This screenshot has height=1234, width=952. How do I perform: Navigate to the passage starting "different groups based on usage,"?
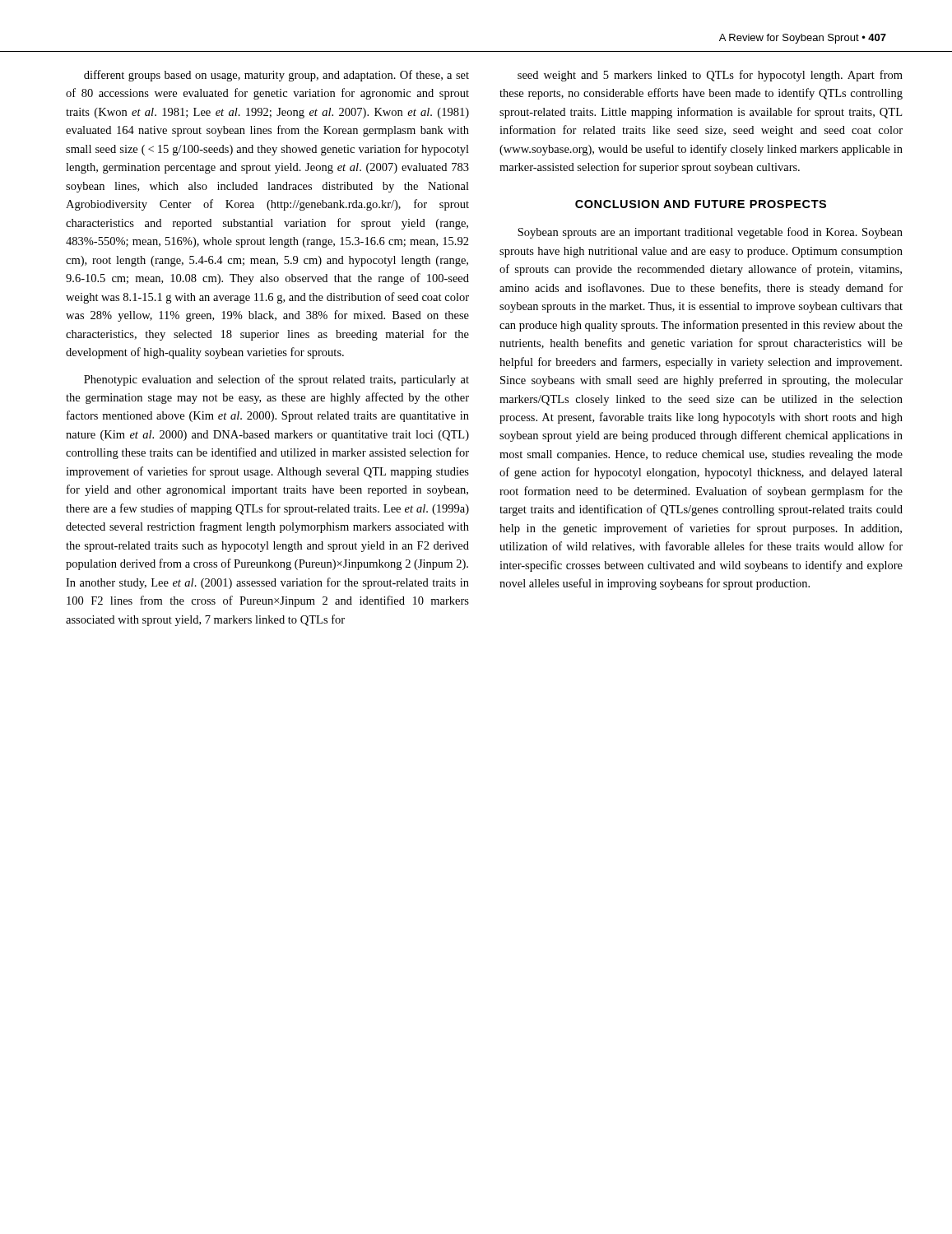(267, 214)
